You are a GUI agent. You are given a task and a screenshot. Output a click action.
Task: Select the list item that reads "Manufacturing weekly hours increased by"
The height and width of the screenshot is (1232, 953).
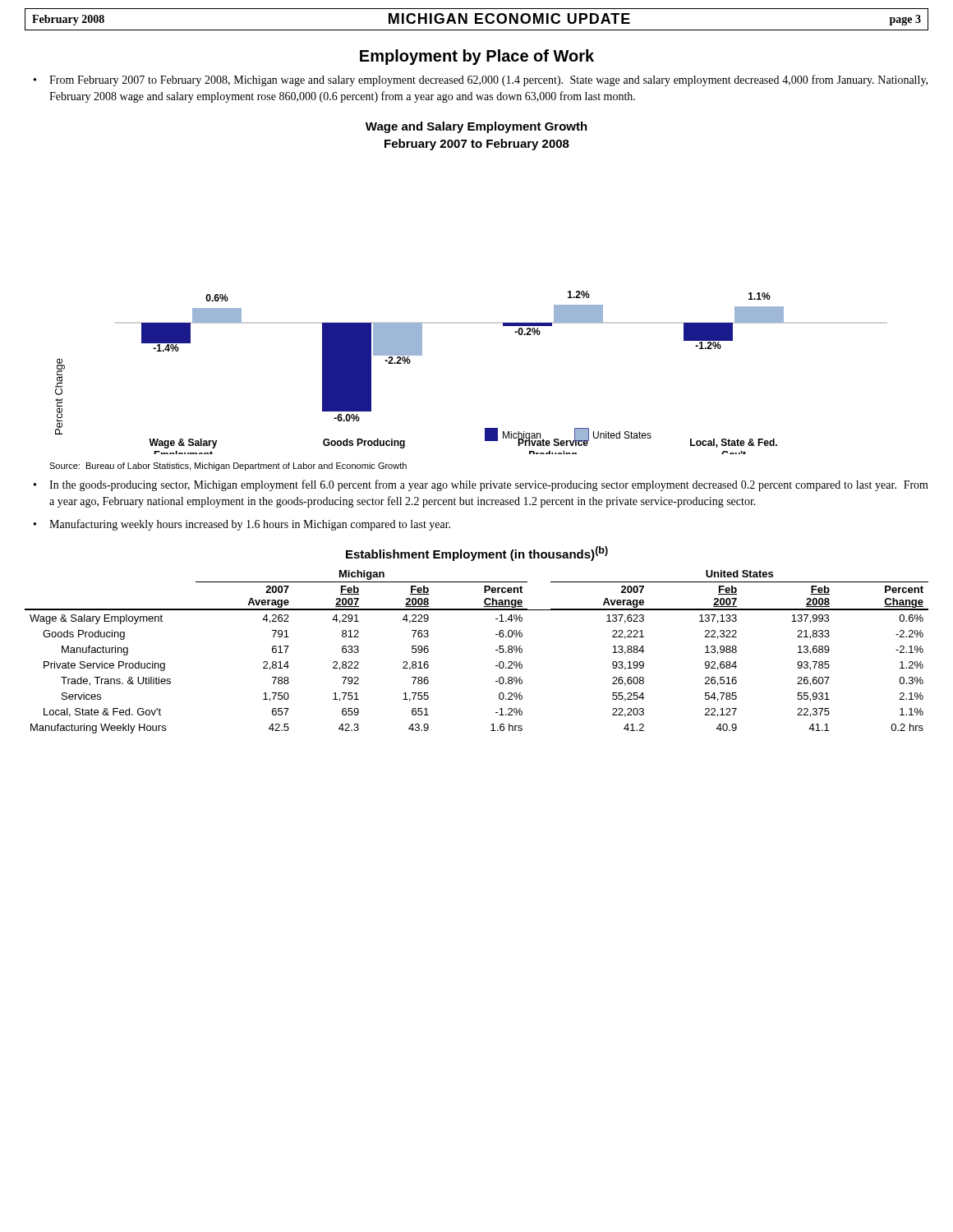[x=250, y=525]
